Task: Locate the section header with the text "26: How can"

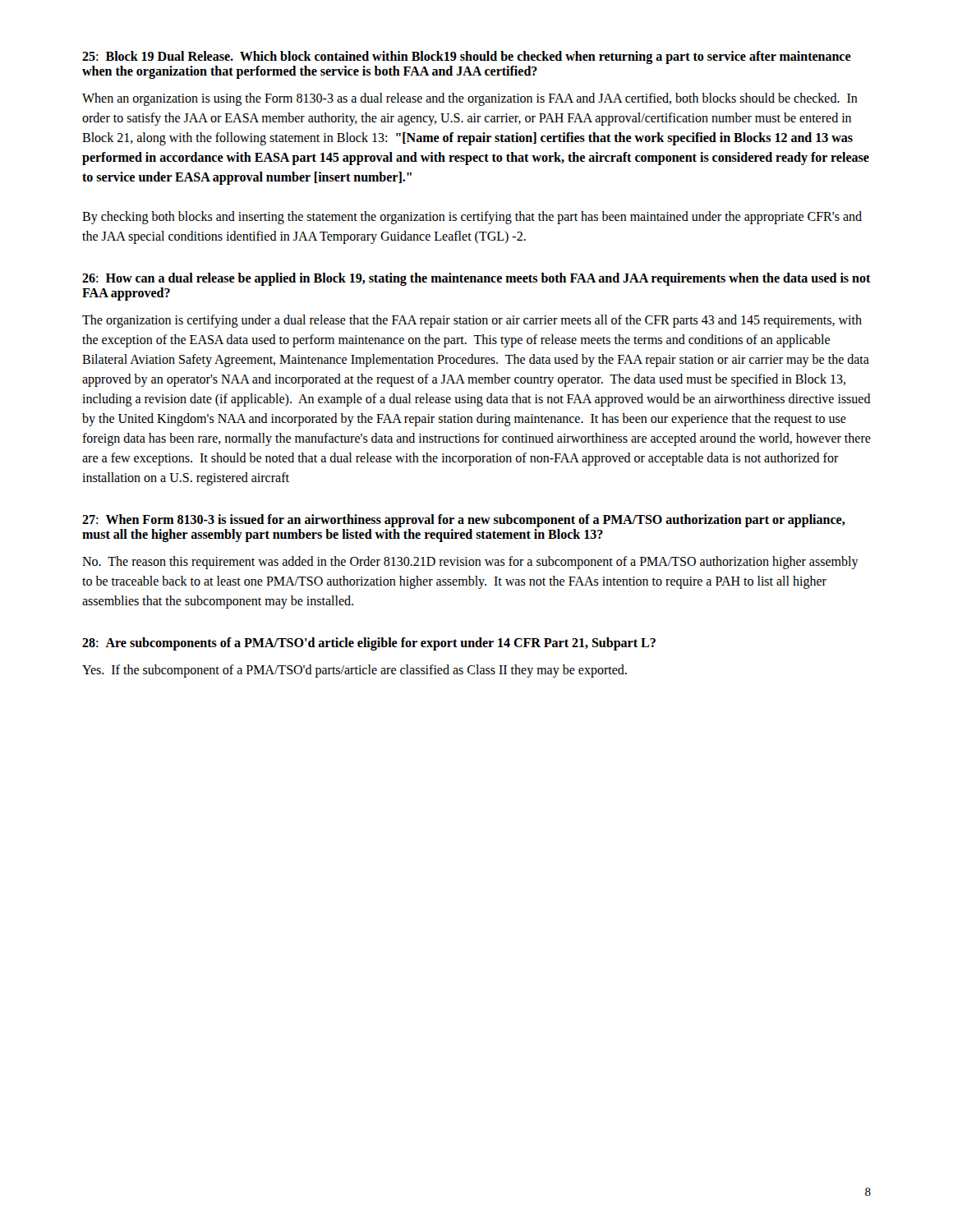Action: [476, 285]
